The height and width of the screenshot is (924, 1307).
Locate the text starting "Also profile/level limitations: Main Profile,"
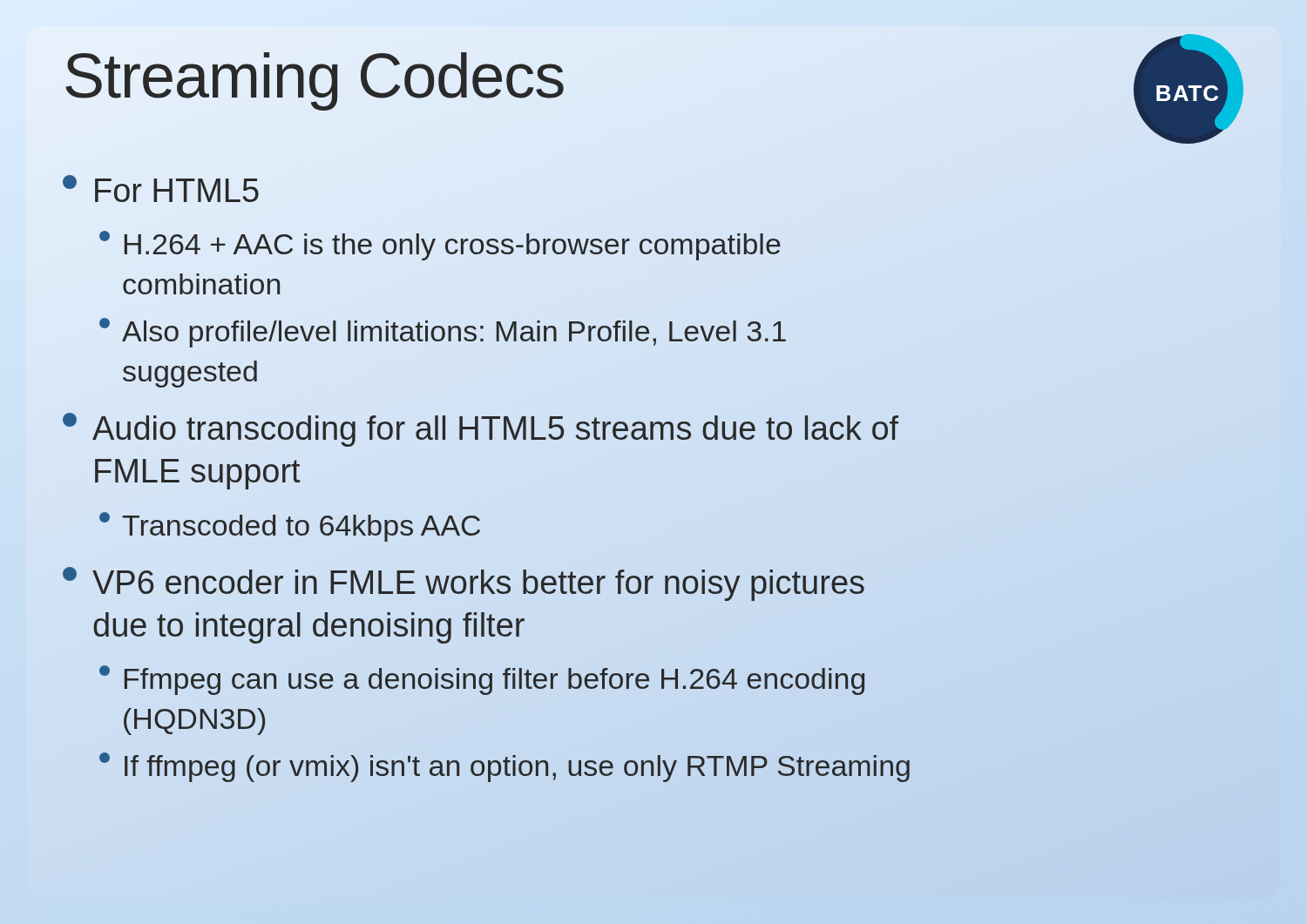665,352
